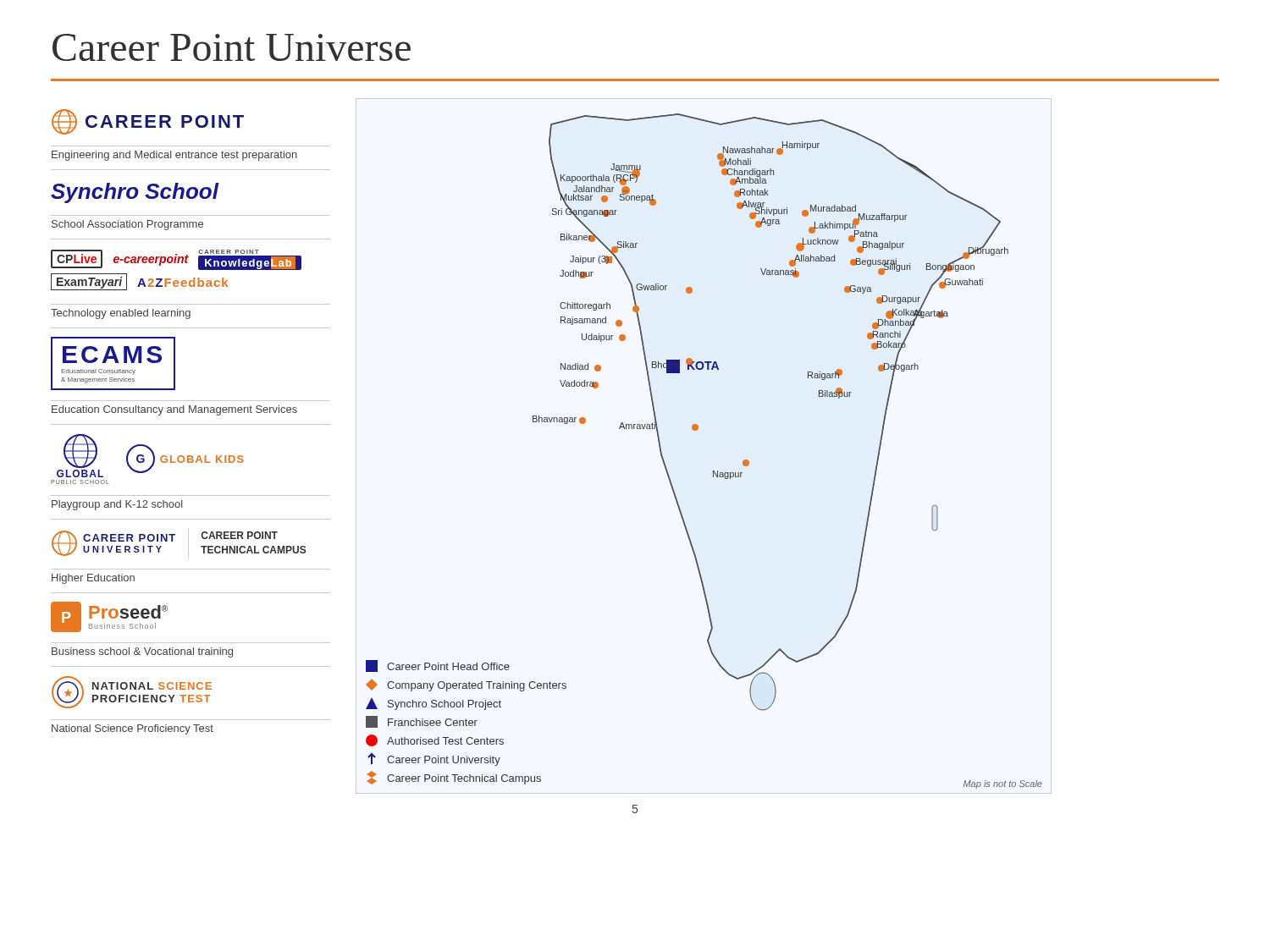1270x952 pixels.
Task: Select the element starting "Career Point Universe"
Action: [x=231, y=47]
